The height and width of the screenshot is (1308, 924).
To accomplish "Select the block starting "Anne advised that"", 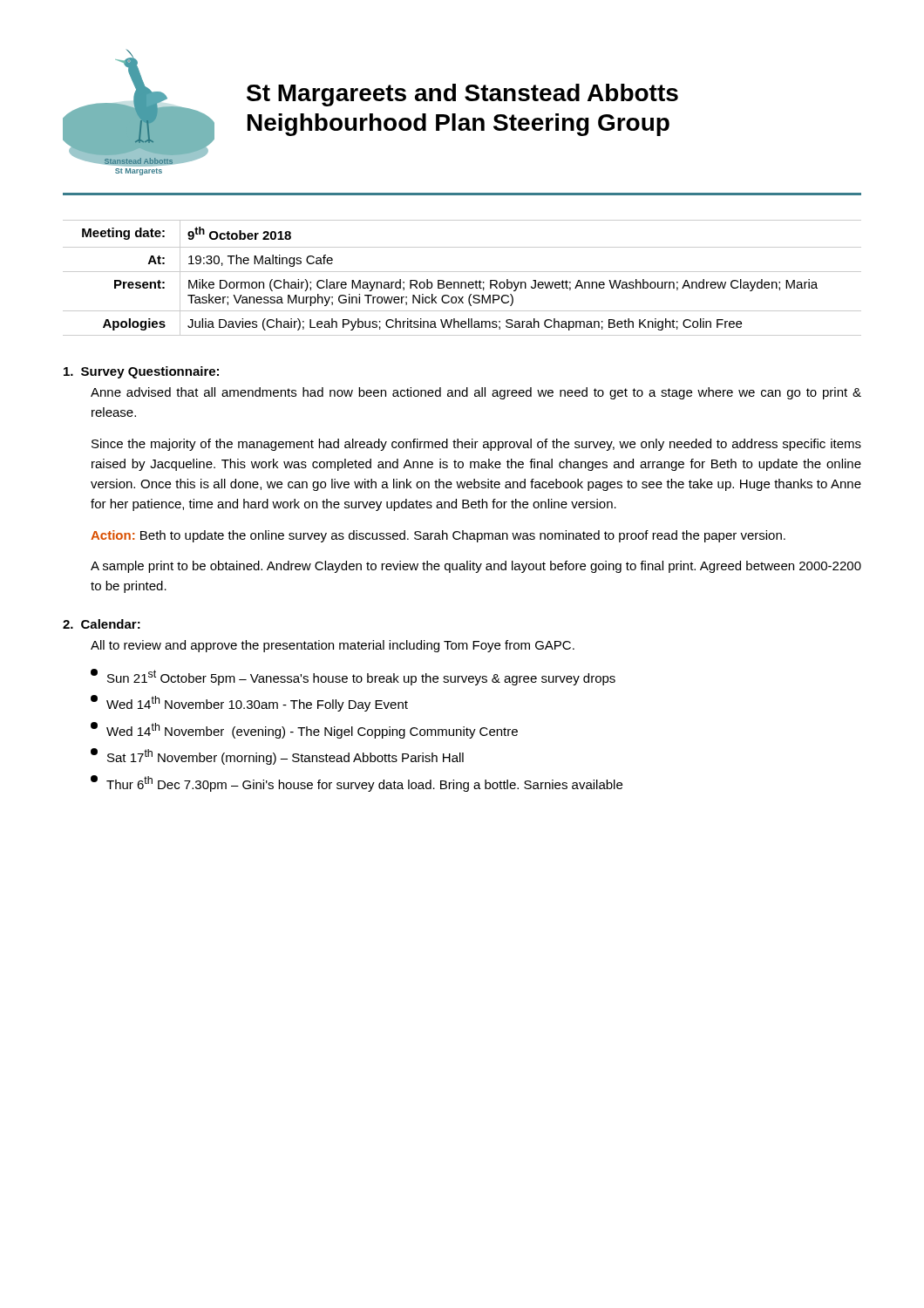I will (x=476, y=402).
